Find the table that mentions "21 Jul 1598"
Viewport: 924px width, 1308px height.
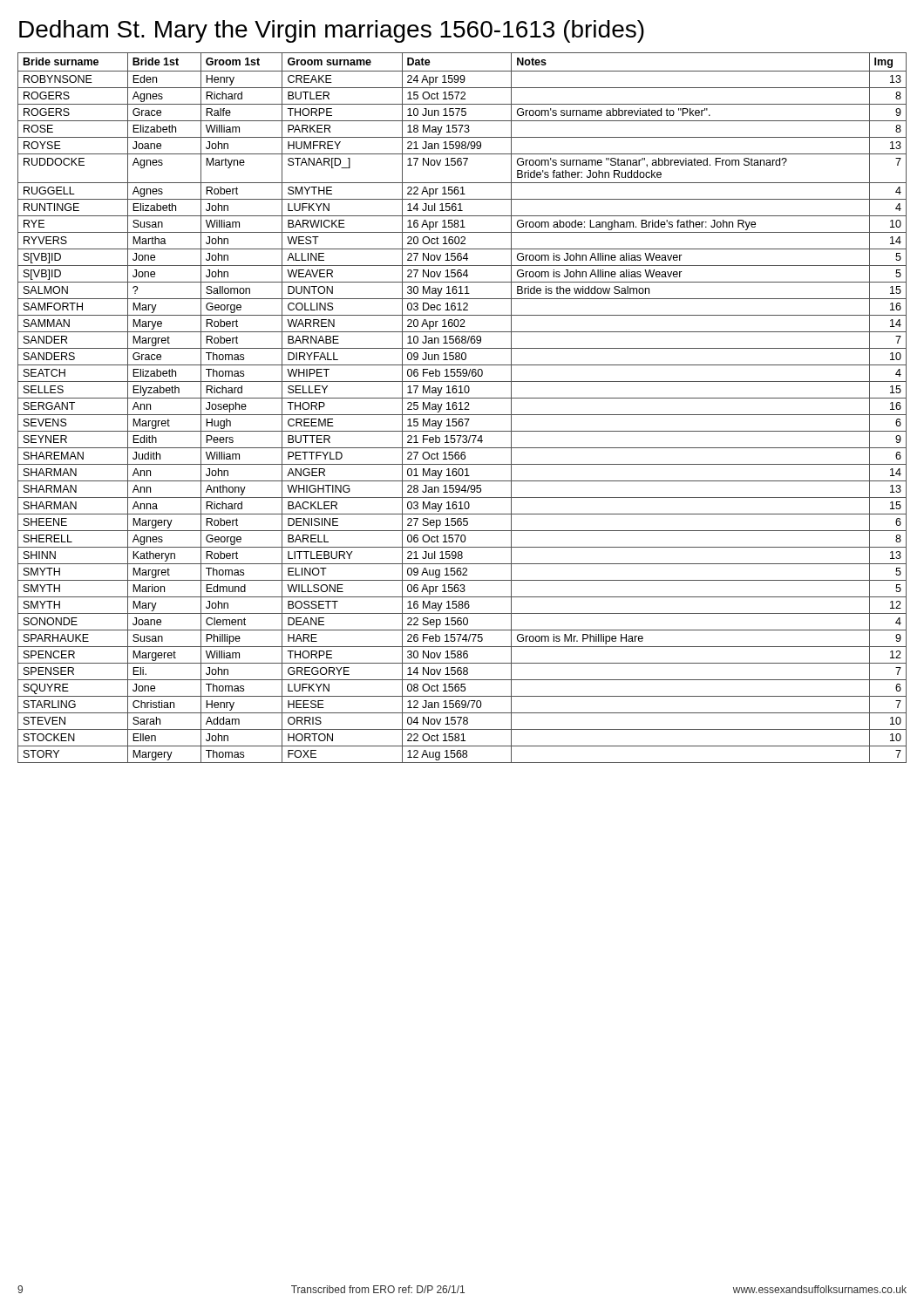click(462, 408)
